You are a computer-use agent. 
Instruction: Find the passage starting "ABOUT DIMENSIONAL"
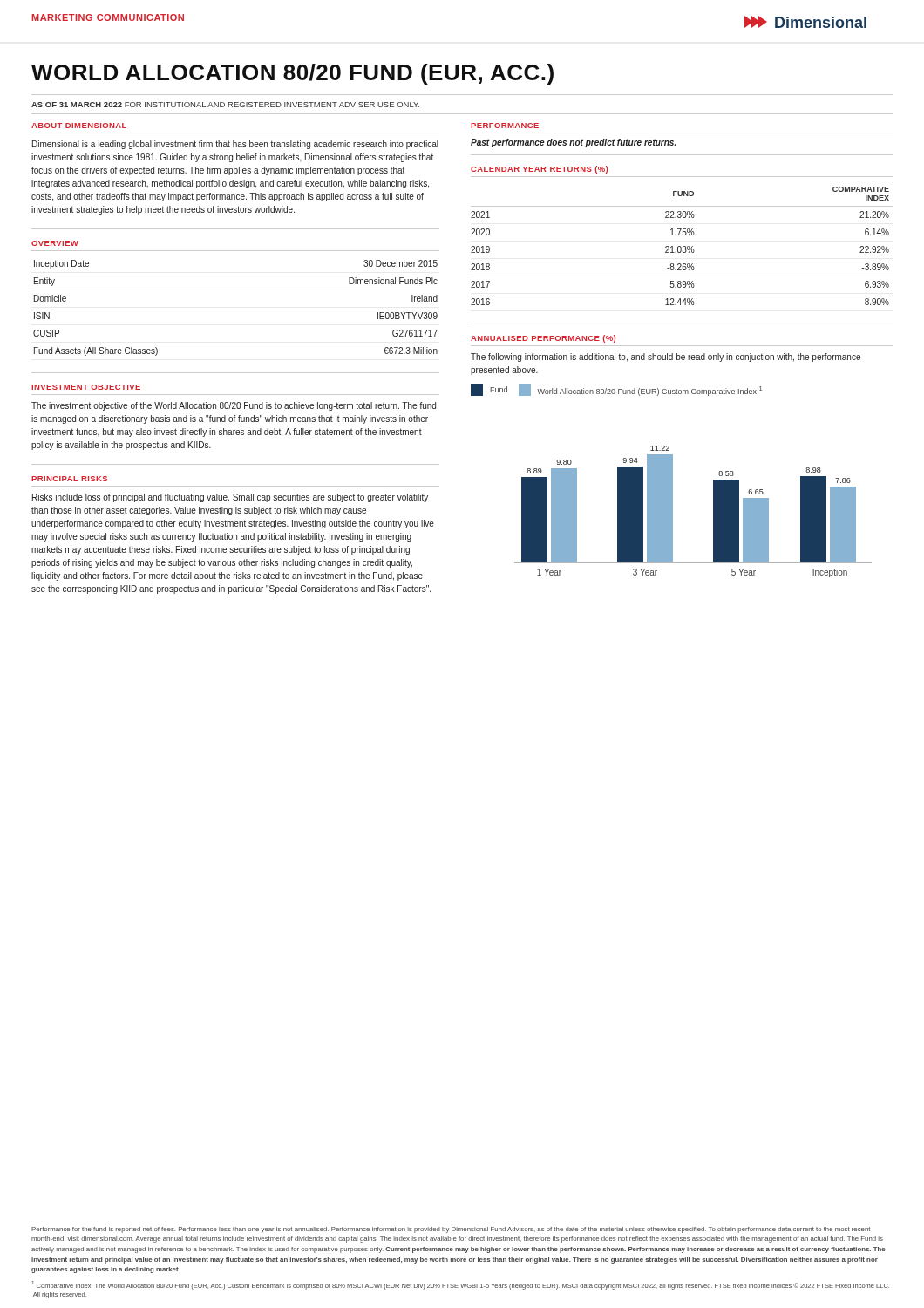click(x=79, y=125)
